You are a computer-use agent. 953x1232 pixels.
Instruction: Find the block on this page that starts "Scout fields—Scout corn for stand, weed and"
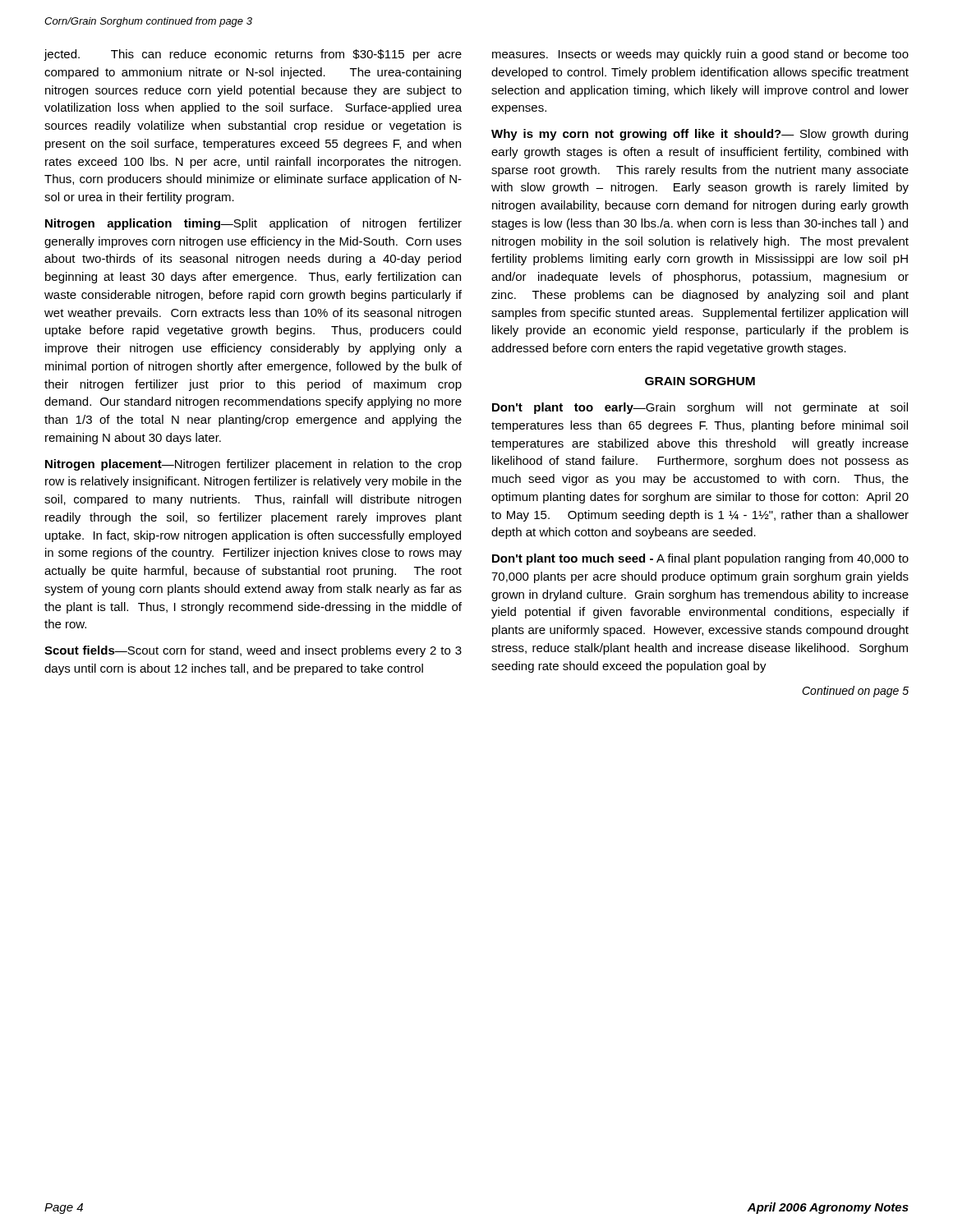point(253,659)
